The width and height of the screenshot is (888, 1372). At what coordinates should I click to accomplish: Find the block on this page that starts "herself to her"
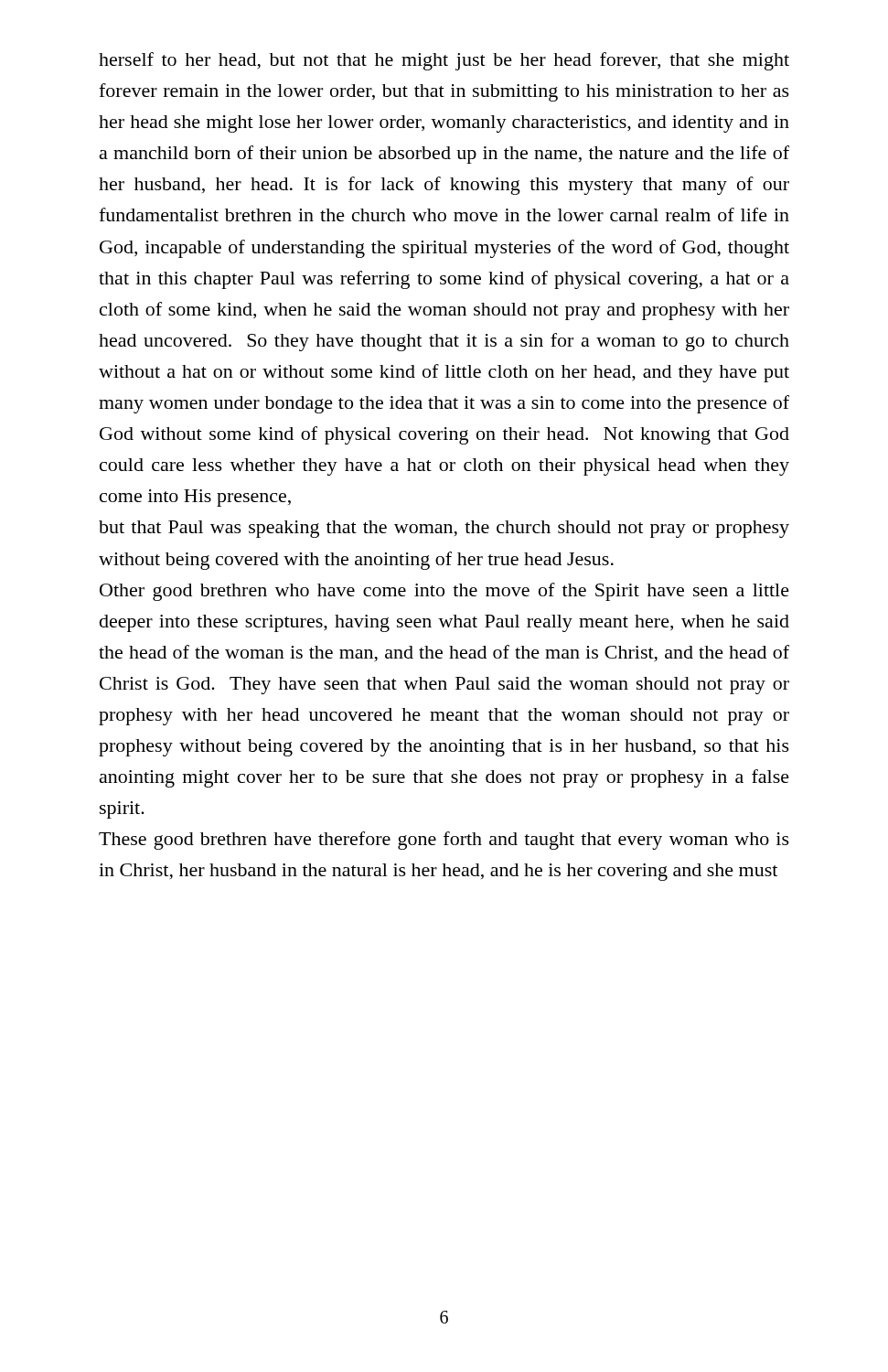[x=444, y=464]
